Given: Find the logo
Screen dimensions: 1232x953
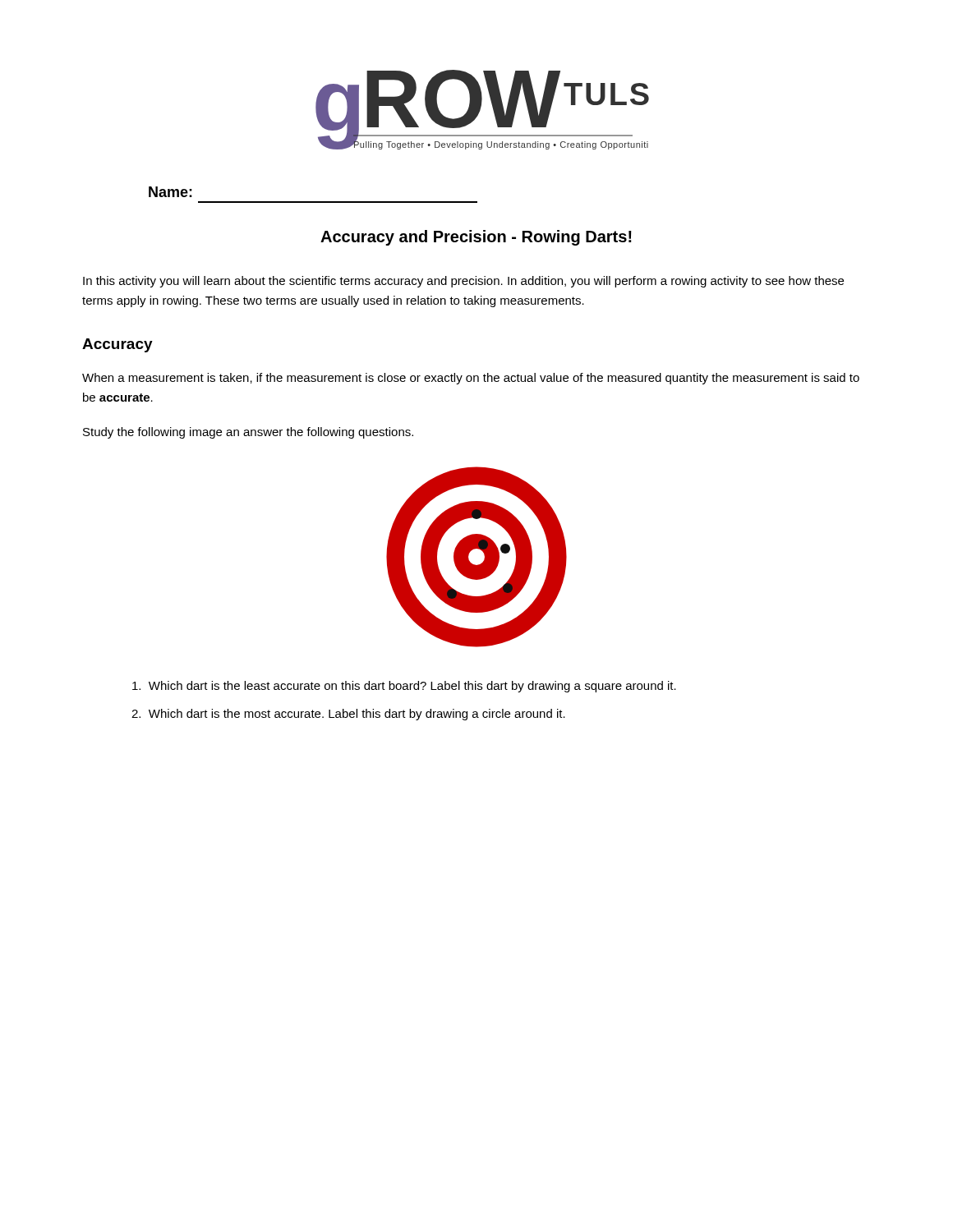Looking at the screenshot, I should coord(476,104).
